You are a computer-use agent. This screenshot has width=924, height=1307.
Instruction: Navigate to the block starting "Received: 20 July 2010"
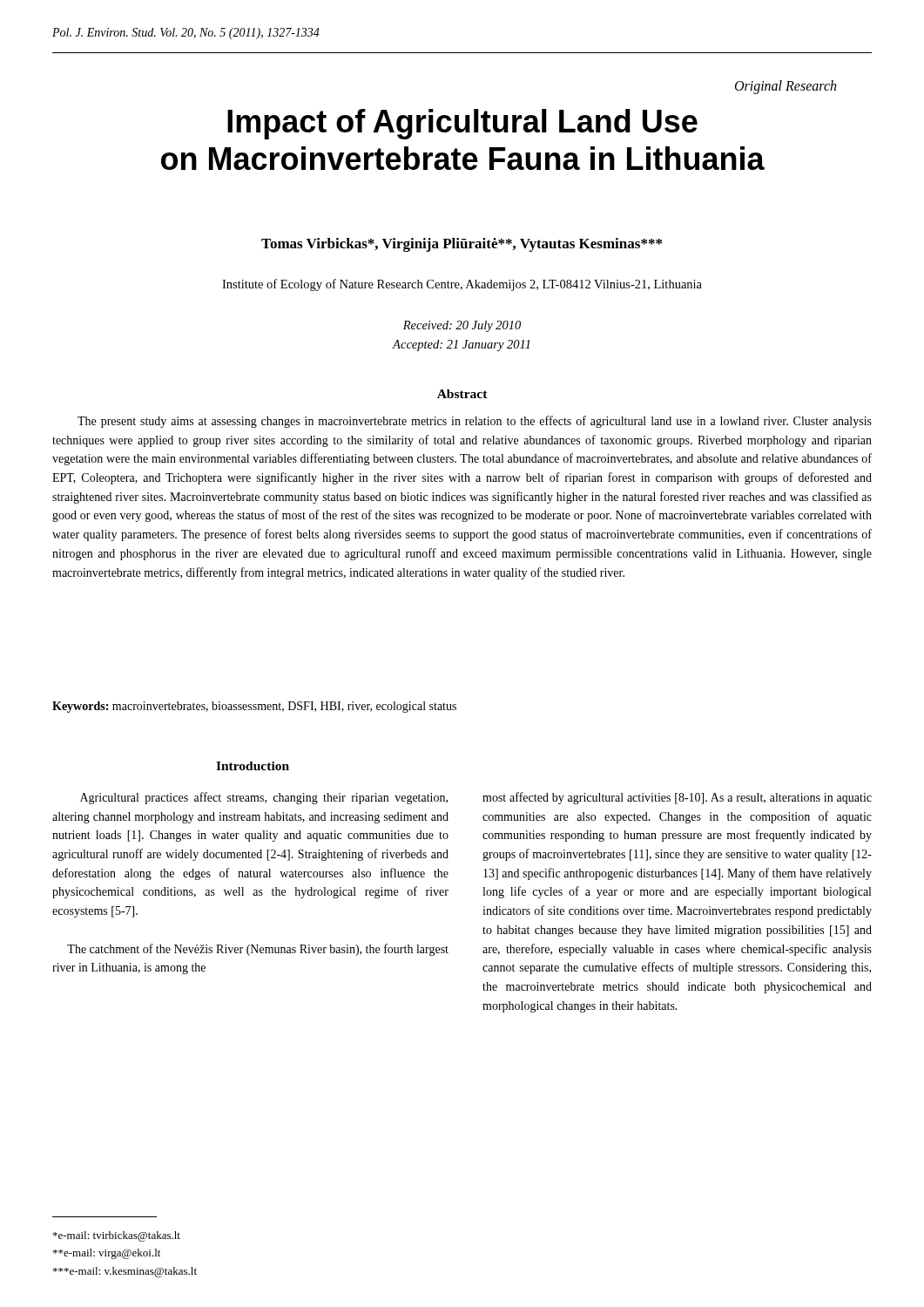462,334
